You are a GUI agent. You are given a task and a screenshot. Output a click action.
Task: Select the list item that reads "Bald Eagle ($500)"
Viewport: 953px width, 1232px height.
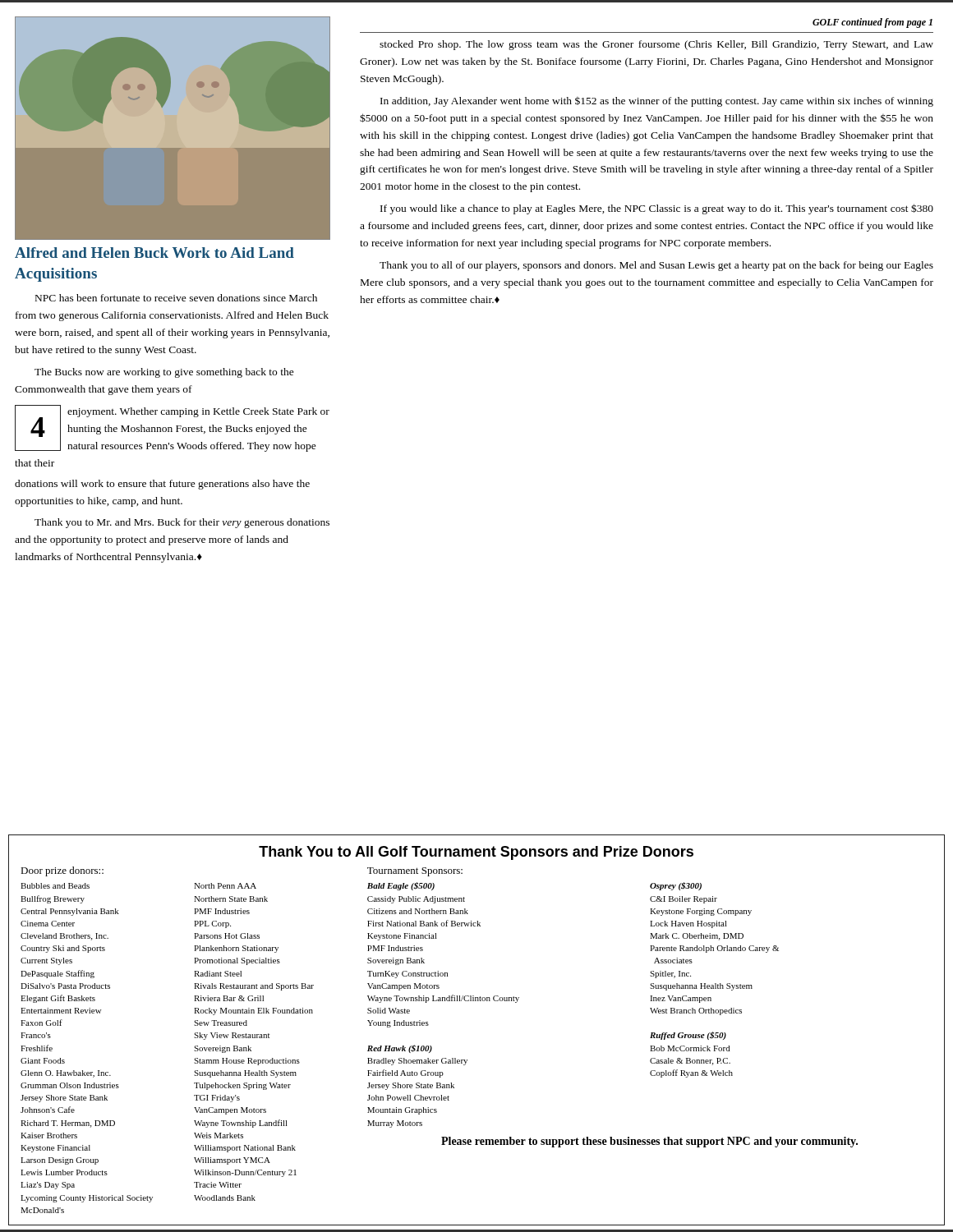508,1005
